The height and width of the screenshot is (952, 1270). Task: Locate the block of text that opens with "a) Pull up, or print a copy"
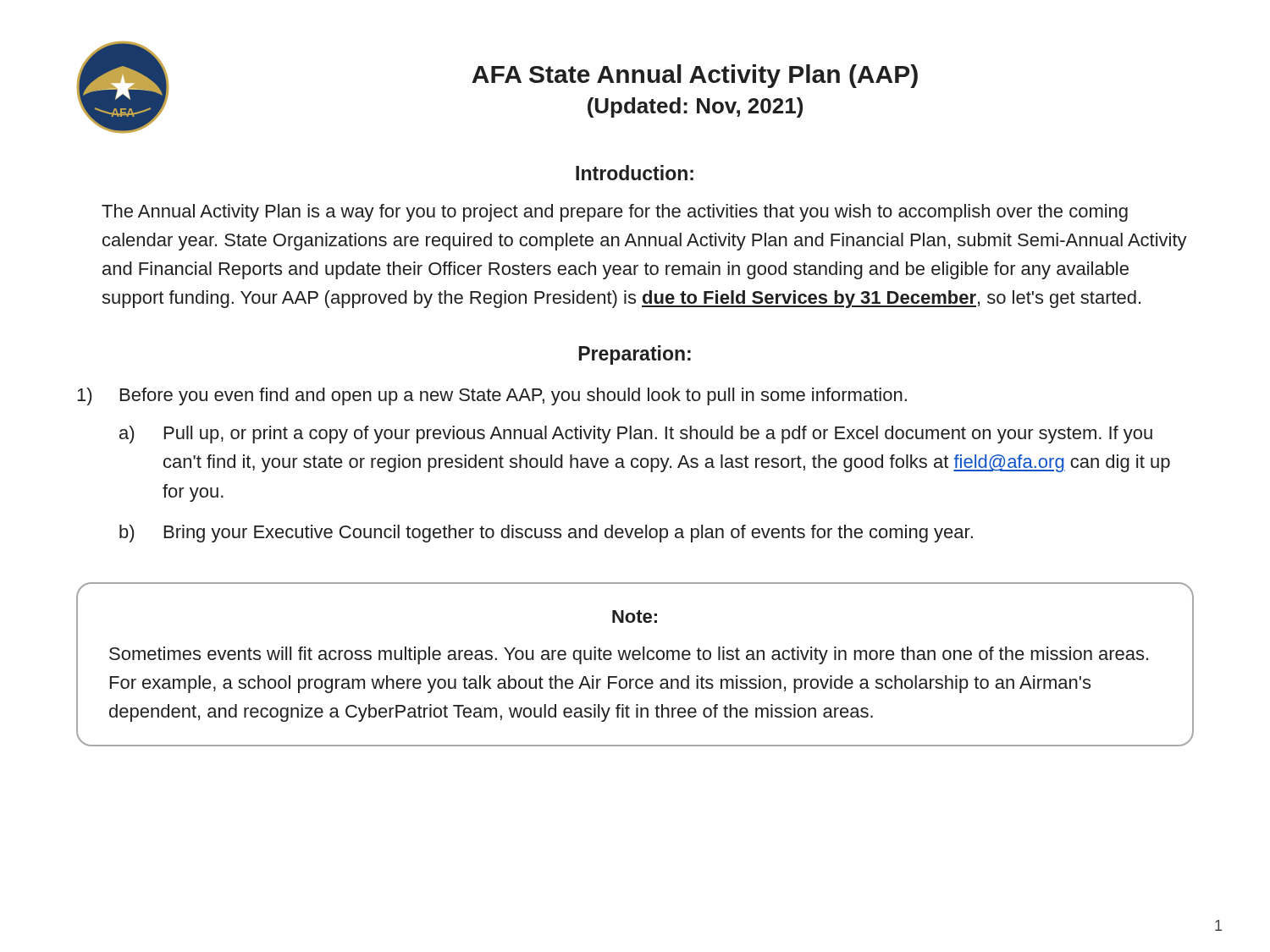pos(656,462)
